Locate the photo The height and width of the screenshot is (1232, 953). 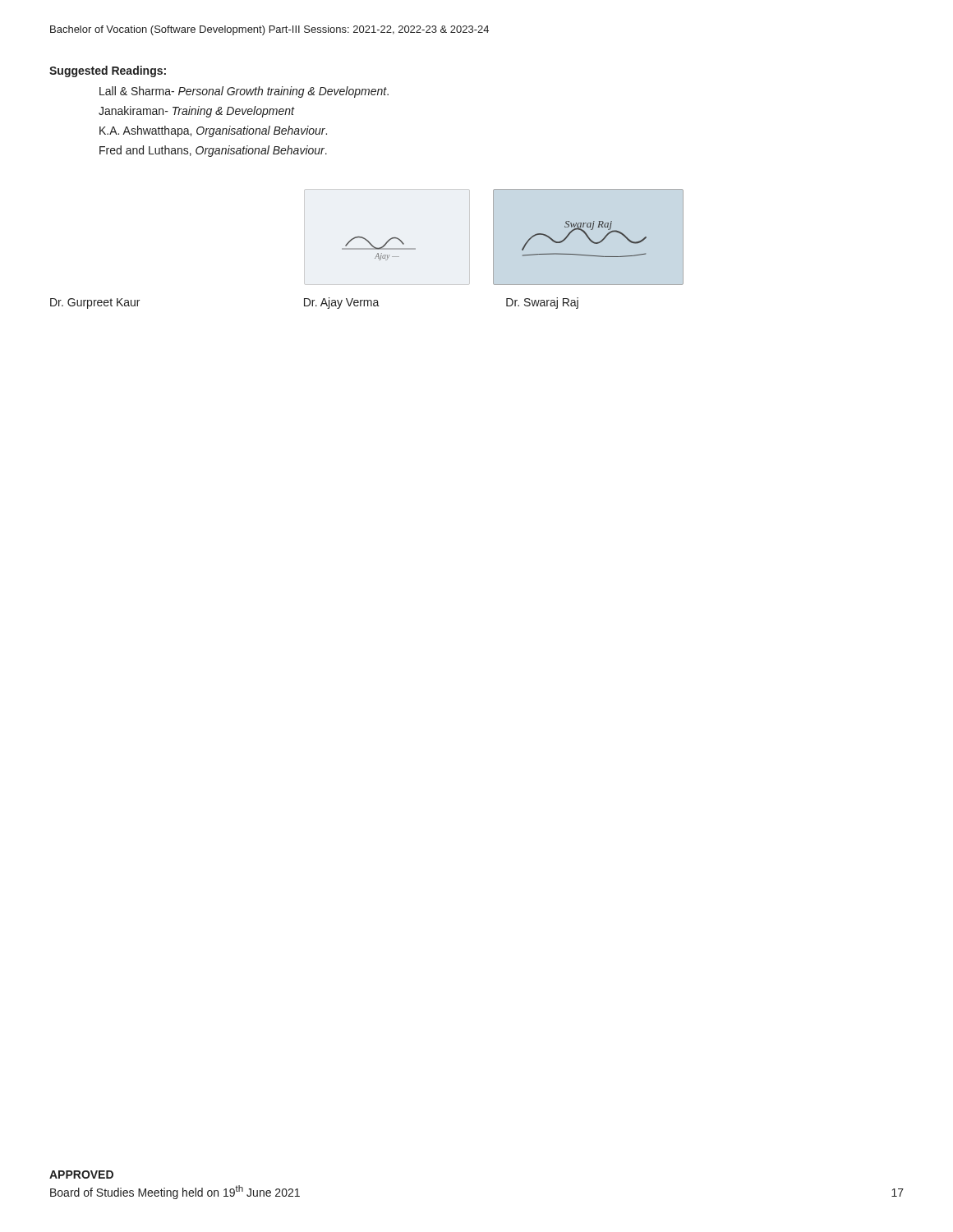tap(588, 237)
